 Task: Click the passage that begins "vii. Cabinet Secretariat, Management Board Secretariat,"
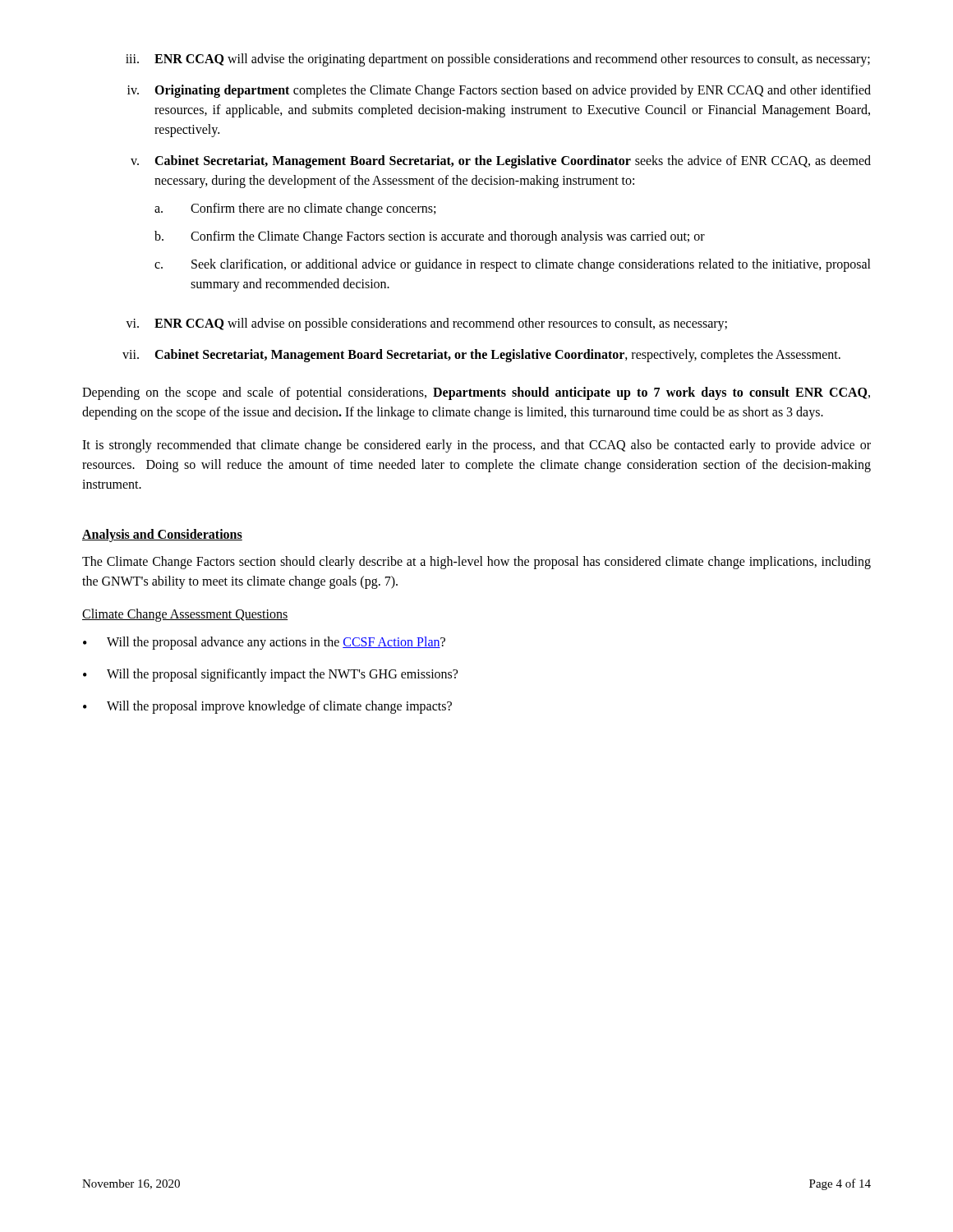click(476, 355)
